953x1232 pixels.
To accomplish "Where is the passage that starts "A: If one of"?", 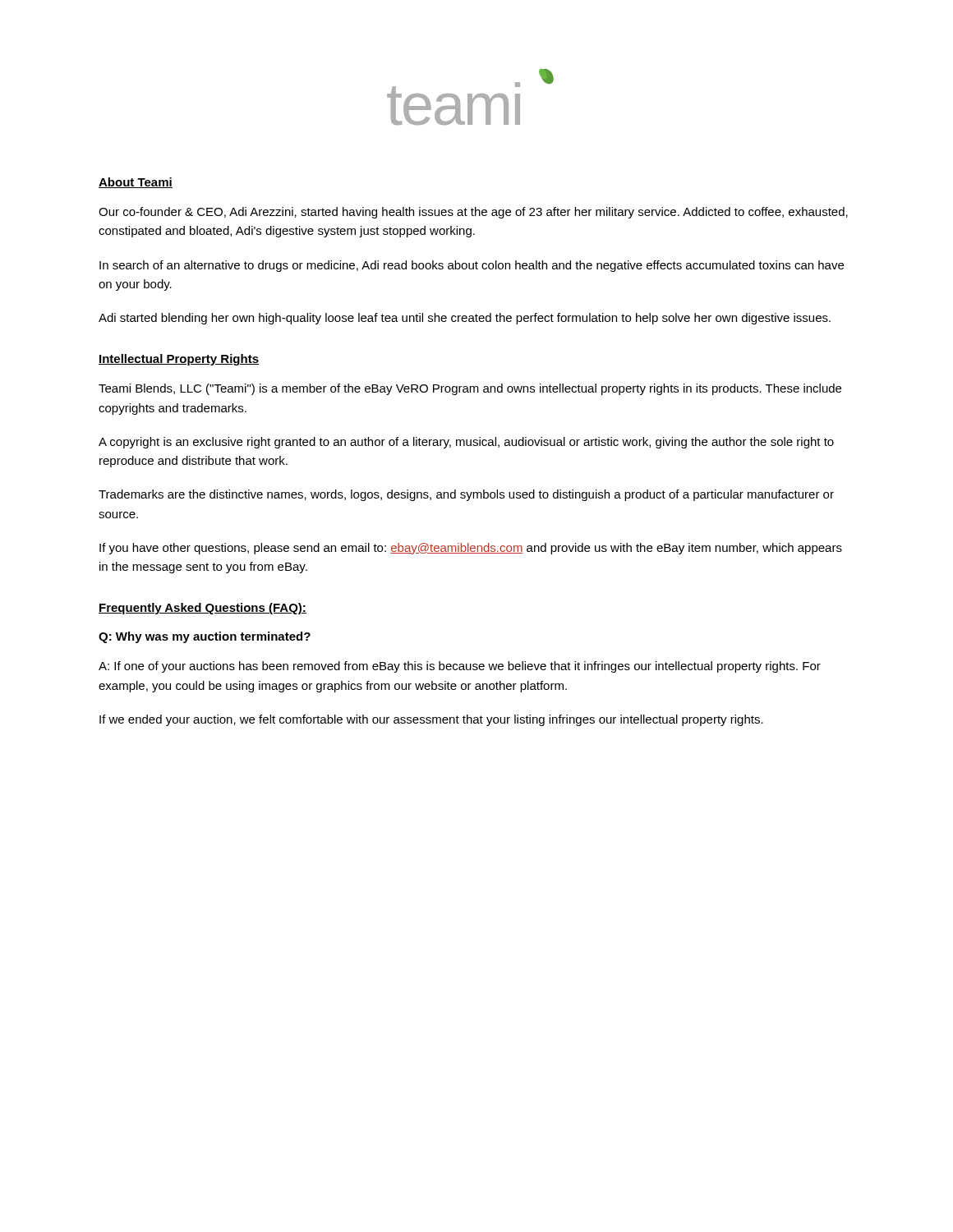I will click(x=460, y=675).
